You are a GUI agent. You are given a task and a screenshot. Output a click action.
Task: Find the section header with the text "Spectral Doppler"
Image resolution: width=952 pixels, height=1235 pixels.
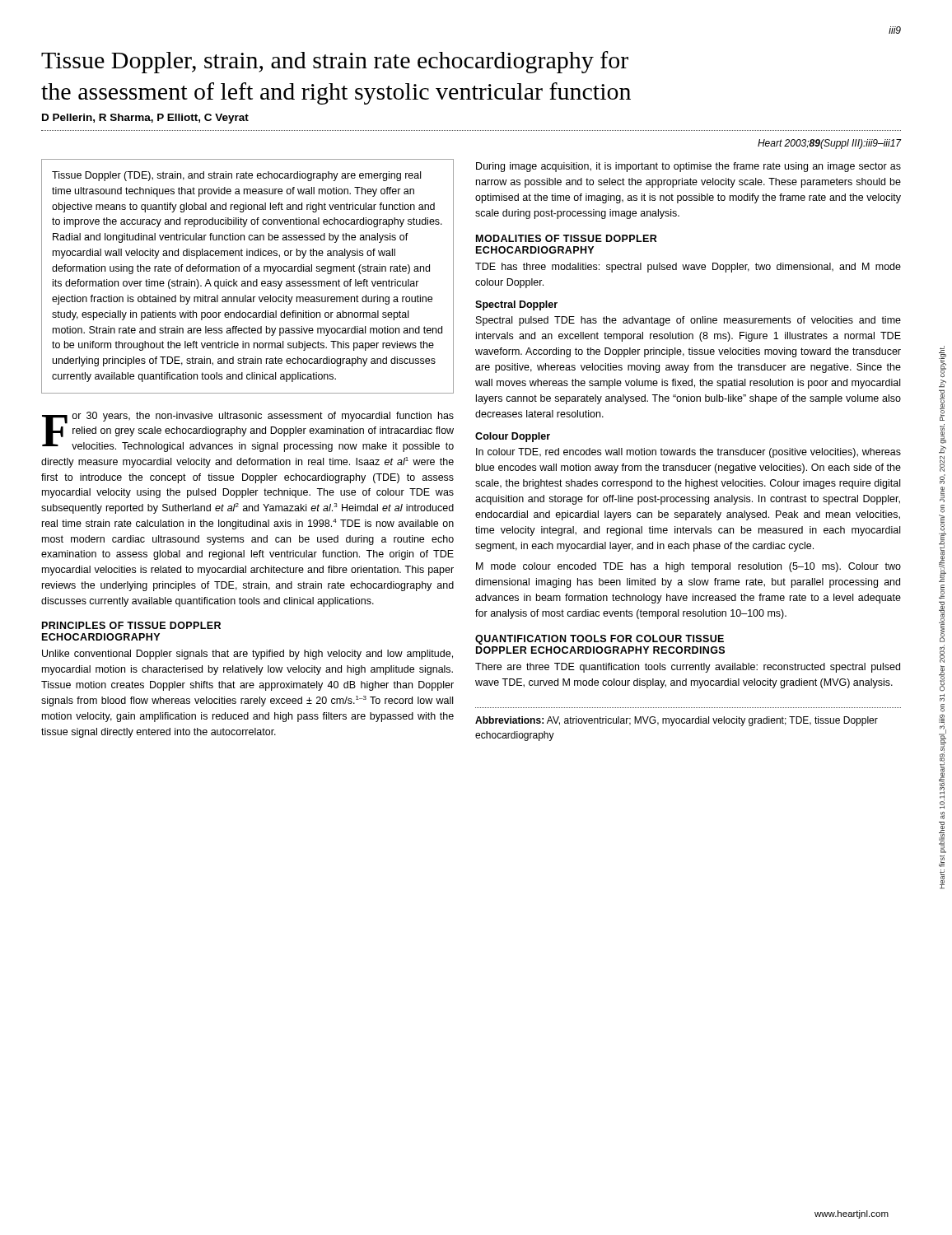516,305
